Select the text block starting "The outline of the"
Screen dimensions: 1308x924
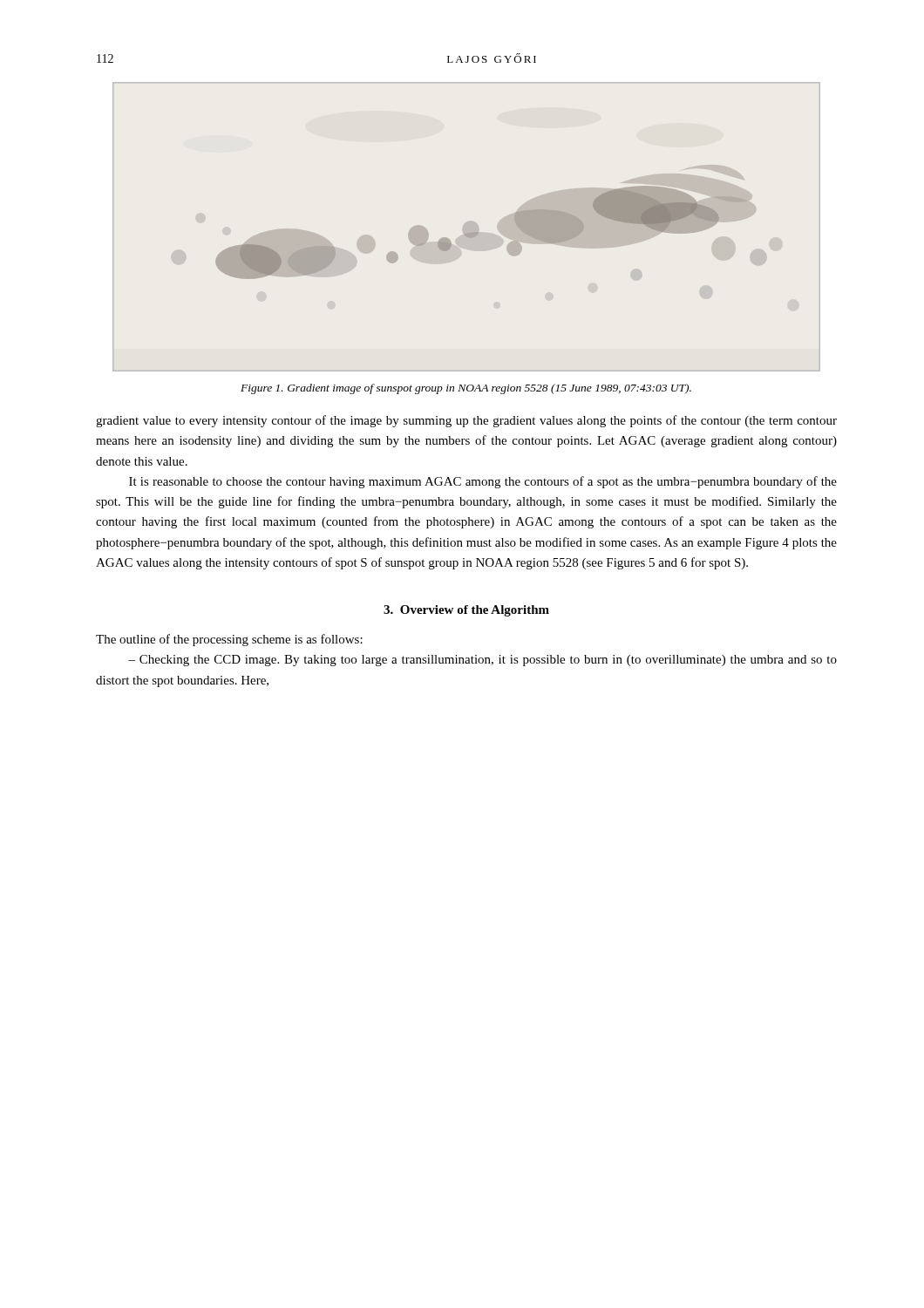[x=229, y=640]
